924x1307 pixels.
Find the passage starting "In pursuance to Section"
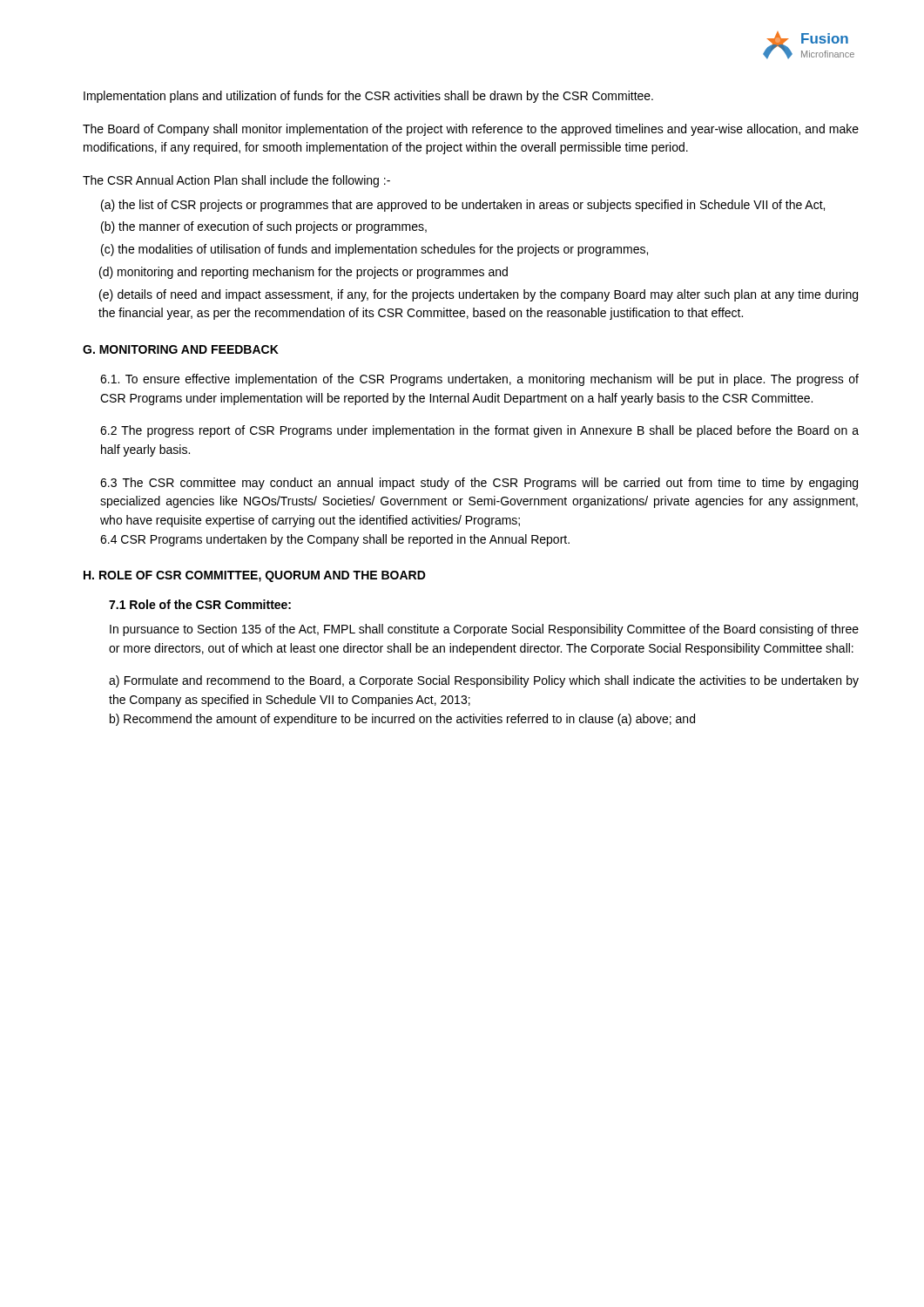(x=484, y=639)
